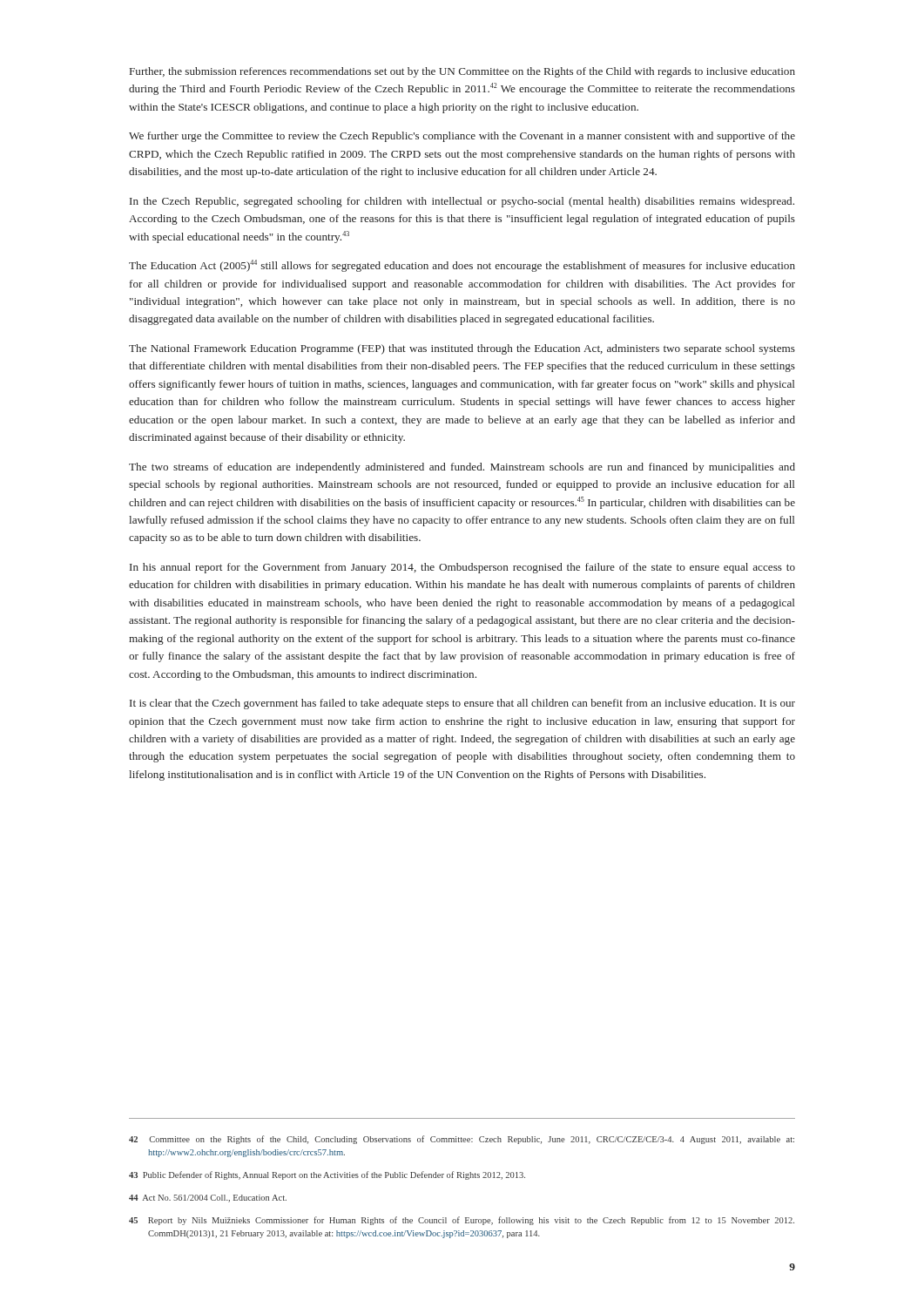Find the block on this page that starts "It is clear that the Czech government has"
The width and height of the screenshot is (924, 1307).
click(x=462, y=739)
